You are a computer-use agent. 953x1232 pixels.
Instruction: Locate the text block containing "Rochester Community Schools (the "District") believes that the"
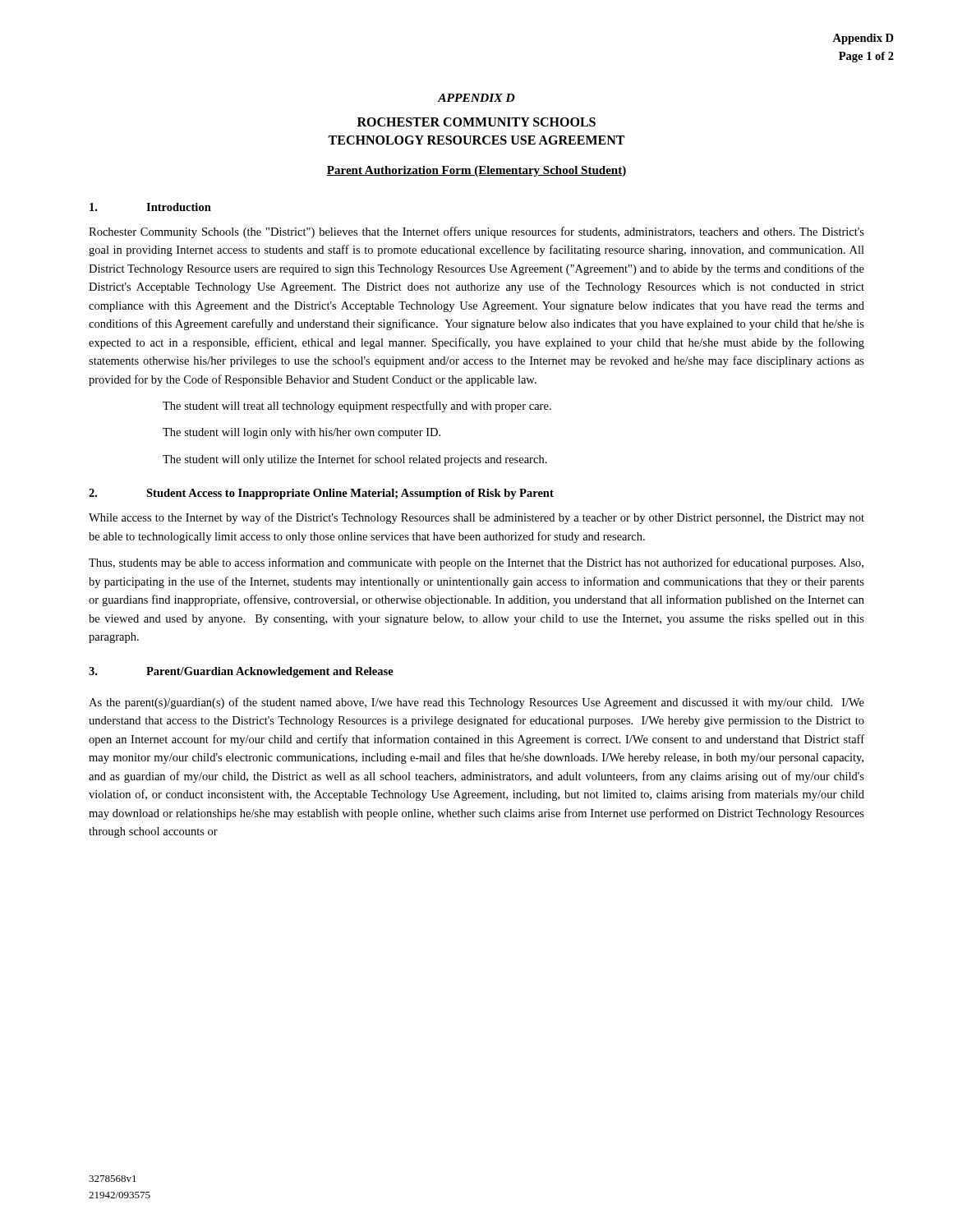tap(476, 305)
